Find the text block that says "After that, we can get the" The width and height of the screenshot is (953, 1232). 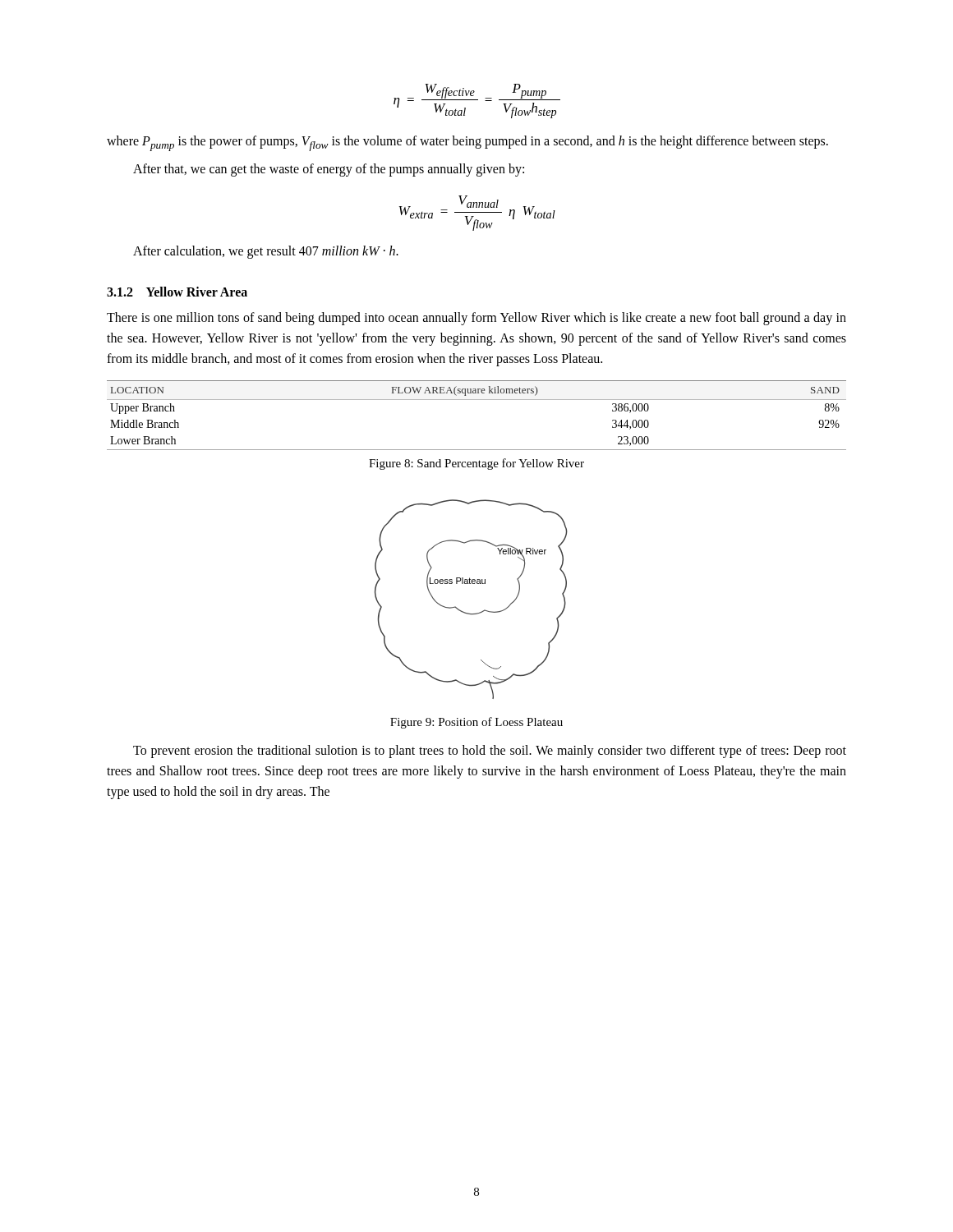click(329, 168)
